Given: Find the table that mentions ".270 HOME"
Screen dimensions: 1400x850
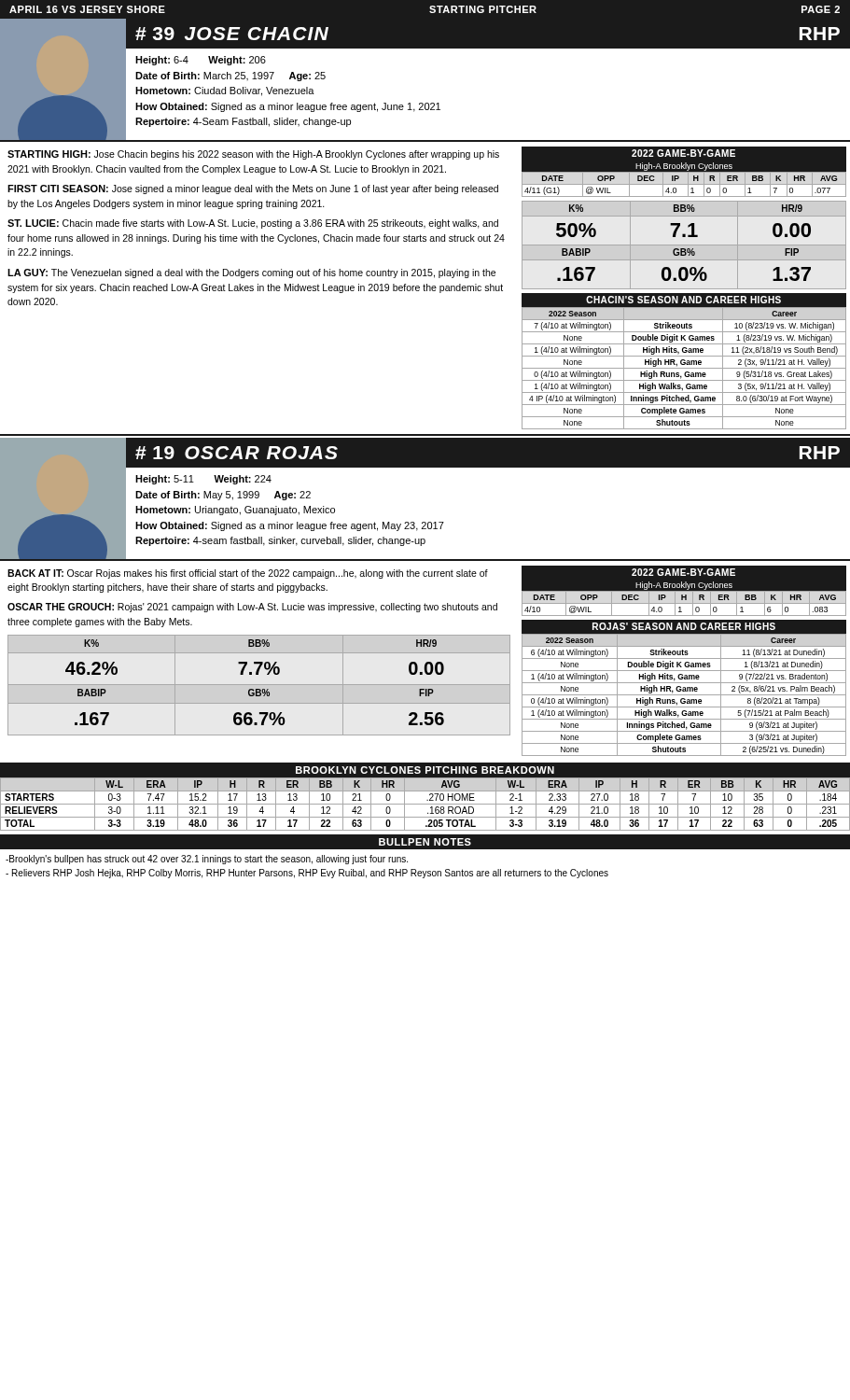Looking at the screenshot, I should 425,804.
